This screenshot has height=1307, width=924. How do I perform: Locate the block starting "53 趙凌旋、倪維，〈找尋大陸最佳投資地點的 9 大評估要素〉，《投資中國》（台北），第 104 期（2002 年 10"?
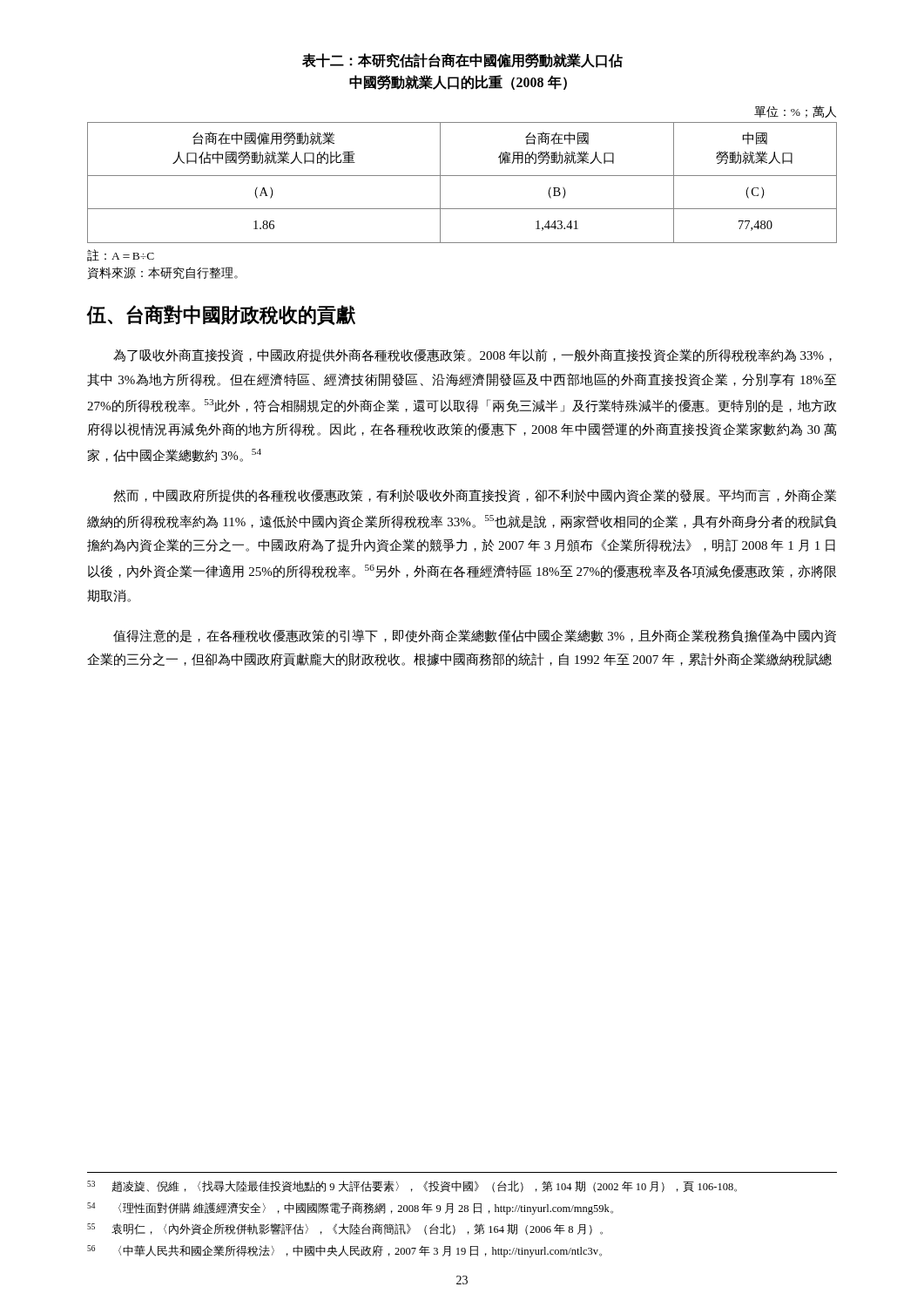coord(416,1188)
